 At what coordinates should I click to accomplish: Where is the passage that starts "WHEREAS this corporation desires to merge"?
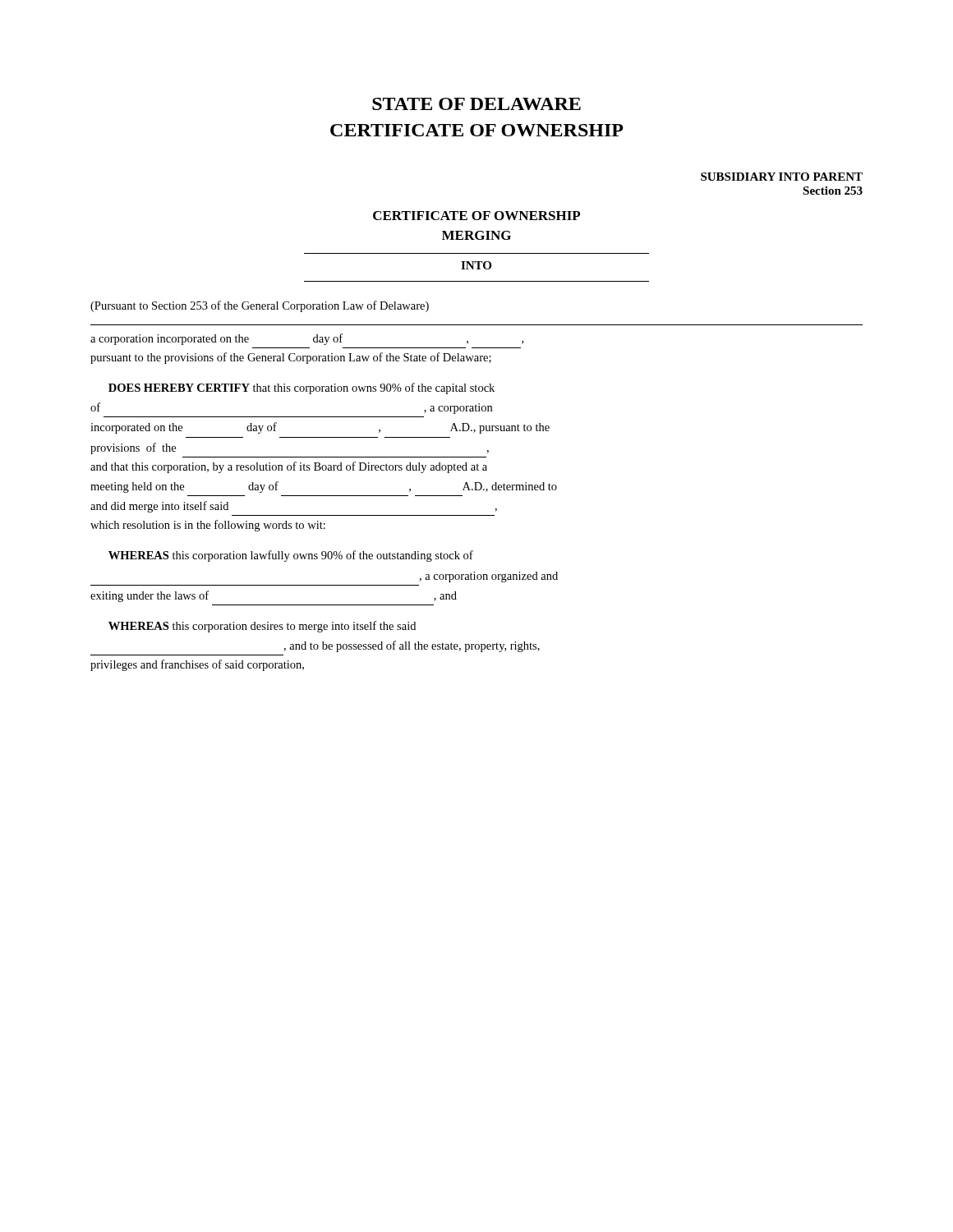click(315, 645)
